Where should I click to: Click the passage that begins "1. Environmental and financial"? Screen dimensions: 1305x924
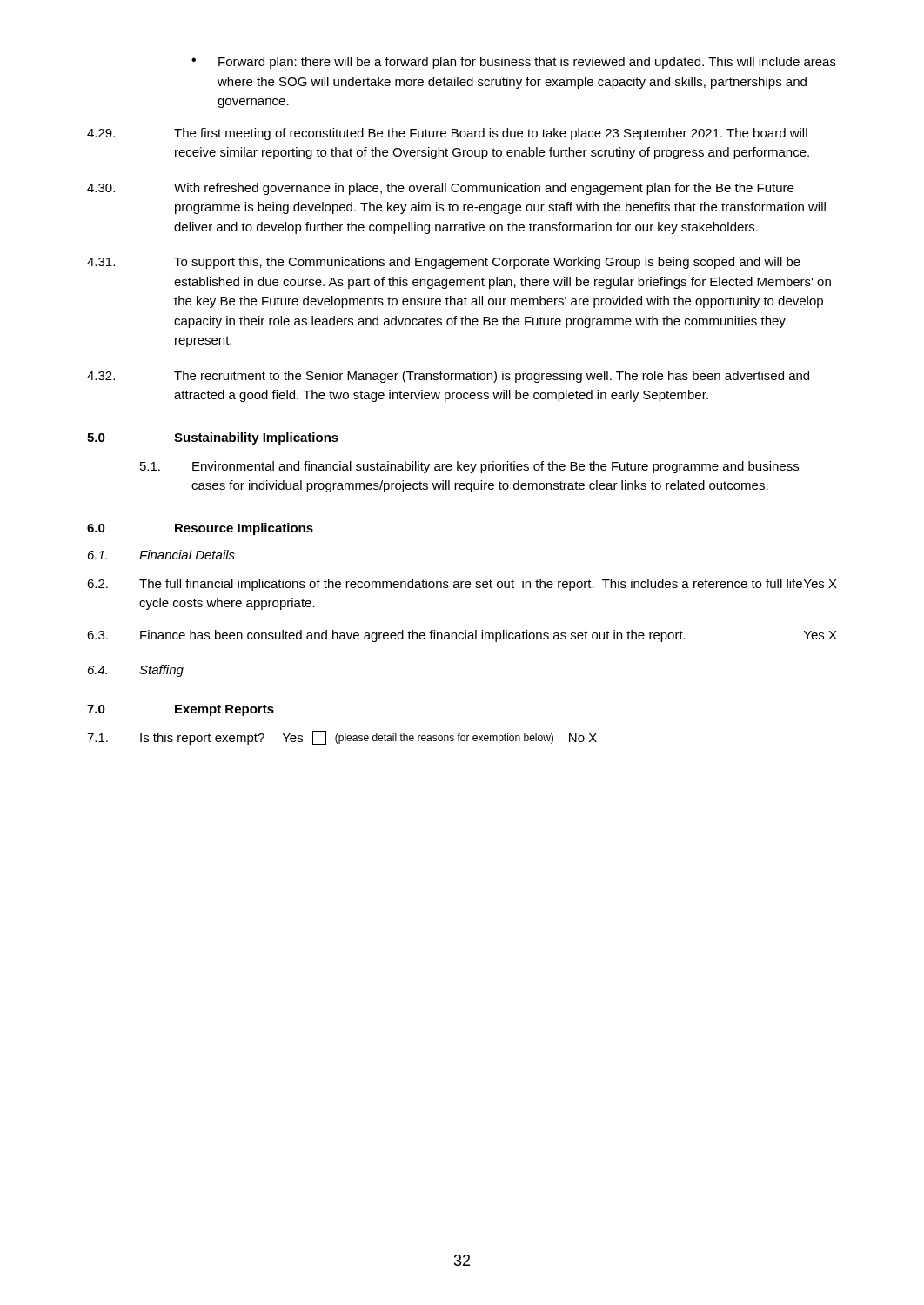point(488,476)
